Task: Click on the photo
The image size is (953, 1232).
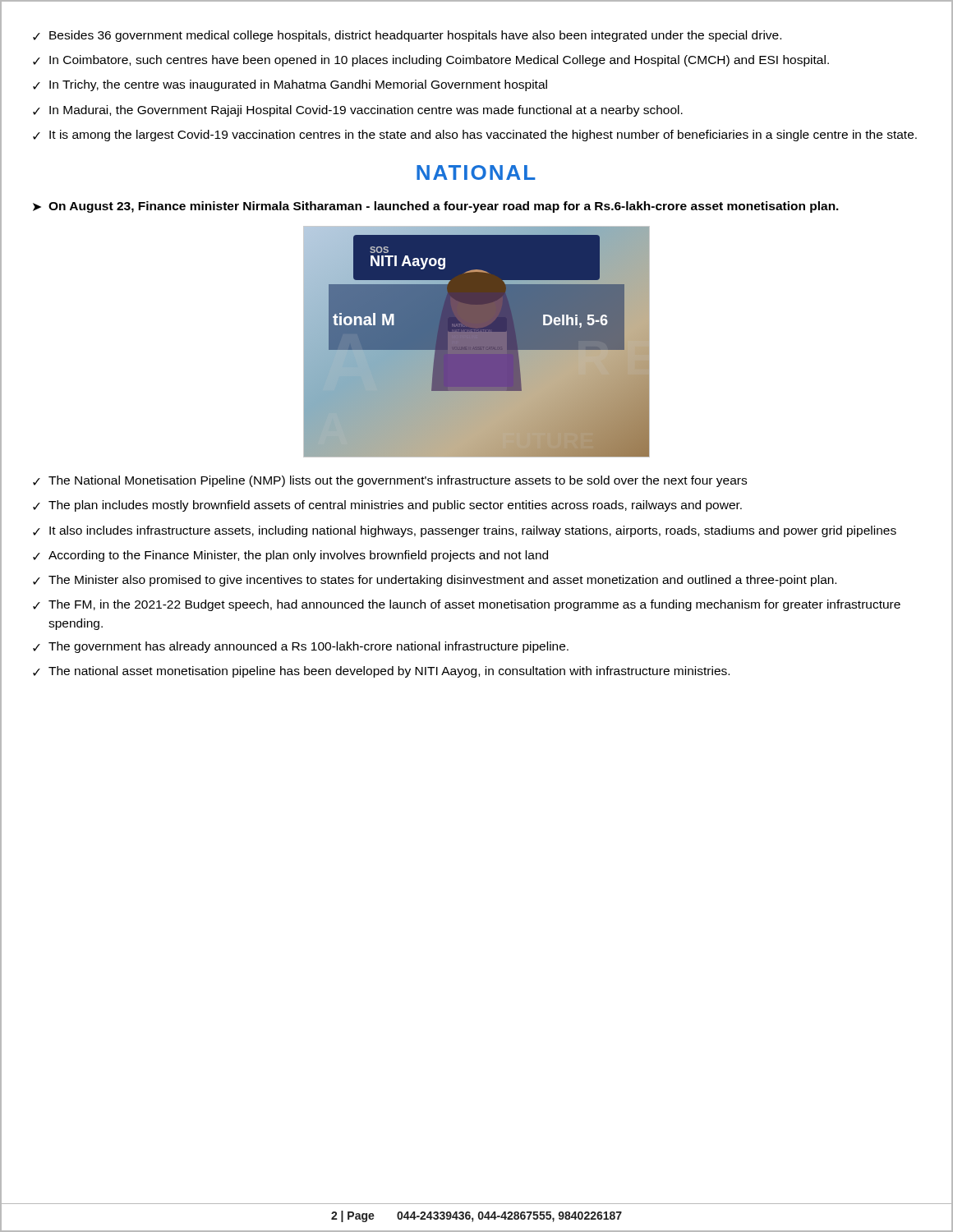Action: click(x=476, y=343)
